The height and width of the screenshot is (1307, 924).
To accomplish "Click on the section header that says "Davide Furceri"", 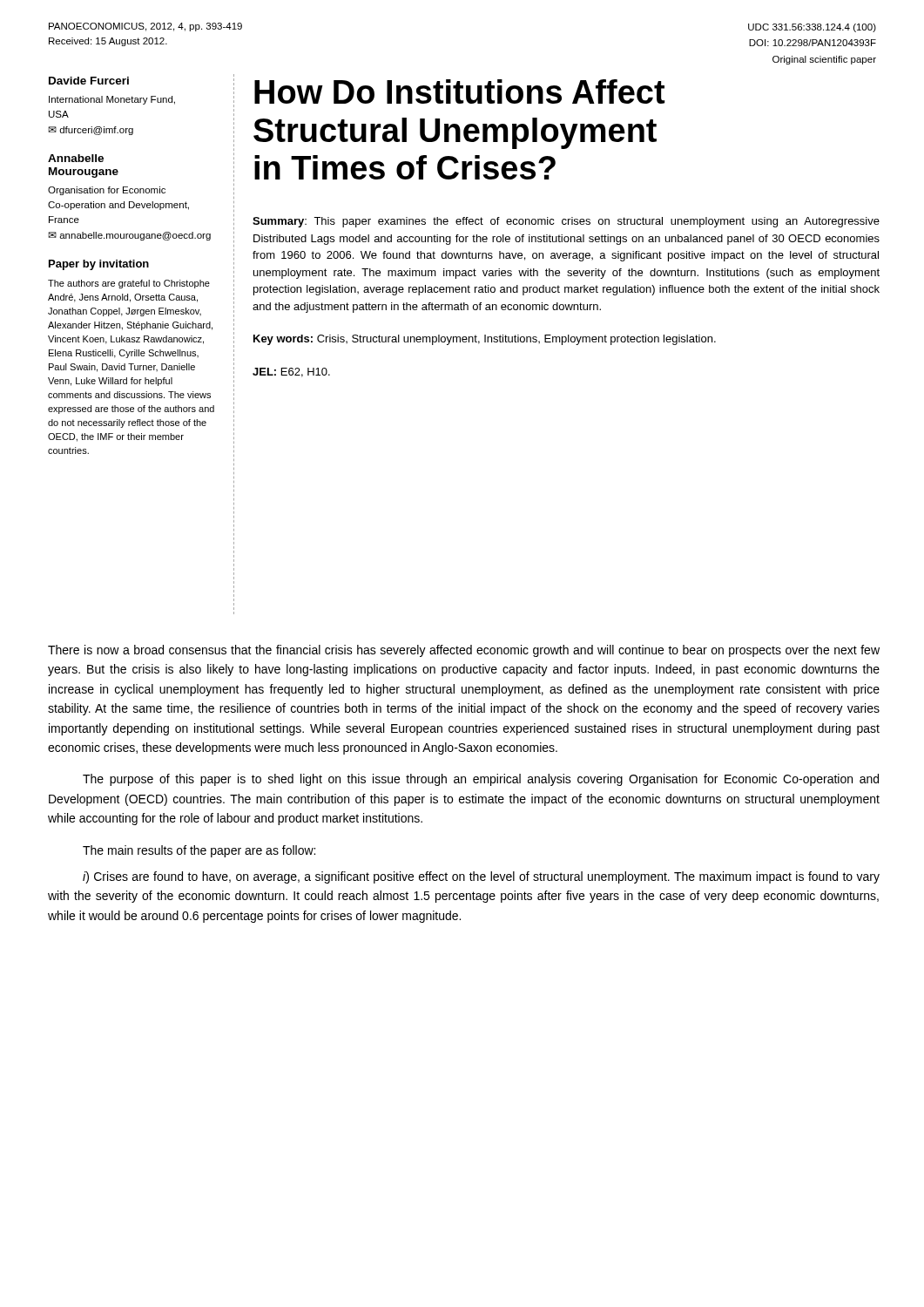I will point(89,81).
